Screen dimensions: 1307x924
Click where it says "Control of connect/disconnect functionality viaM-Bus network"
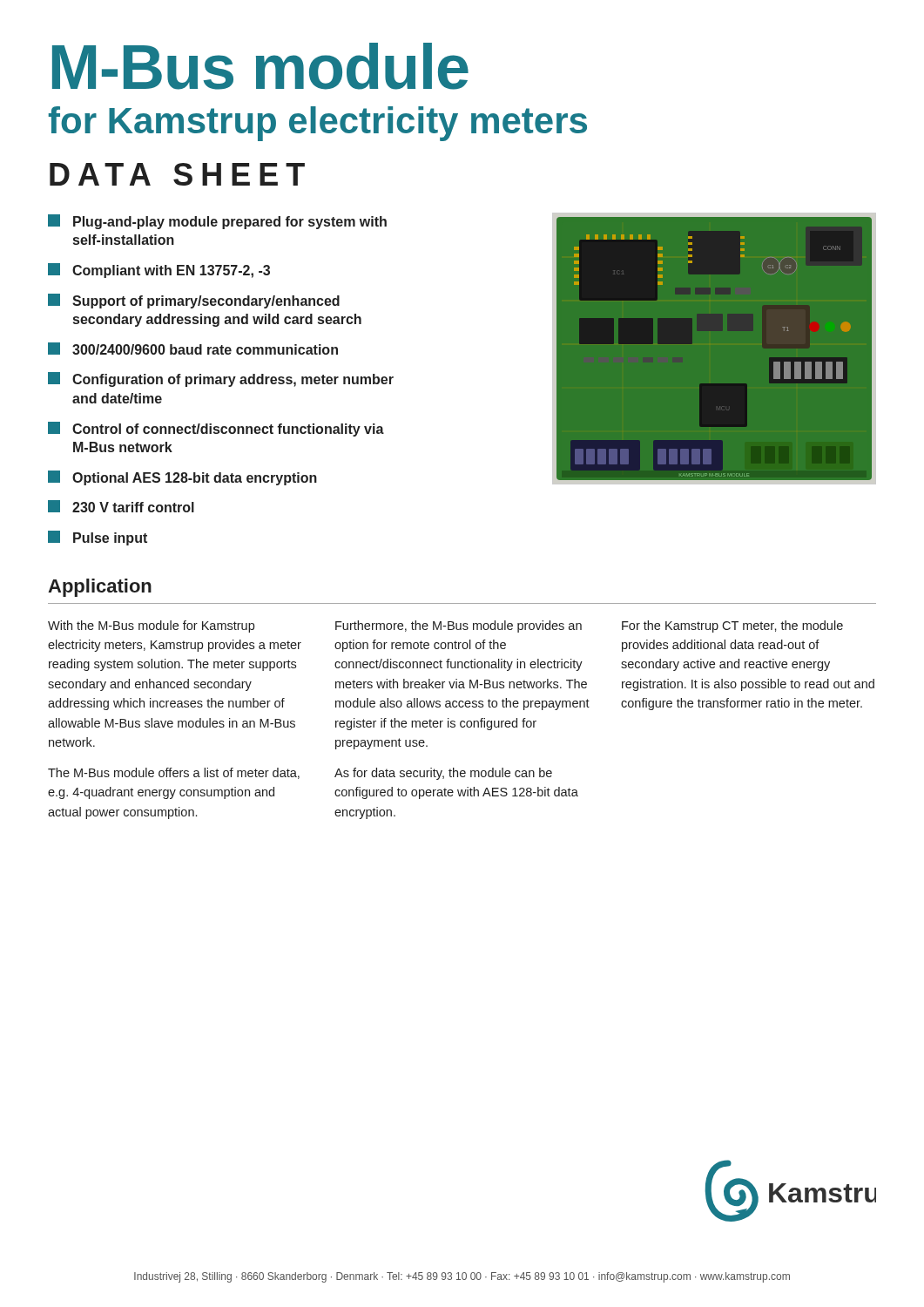click(216, 438)
